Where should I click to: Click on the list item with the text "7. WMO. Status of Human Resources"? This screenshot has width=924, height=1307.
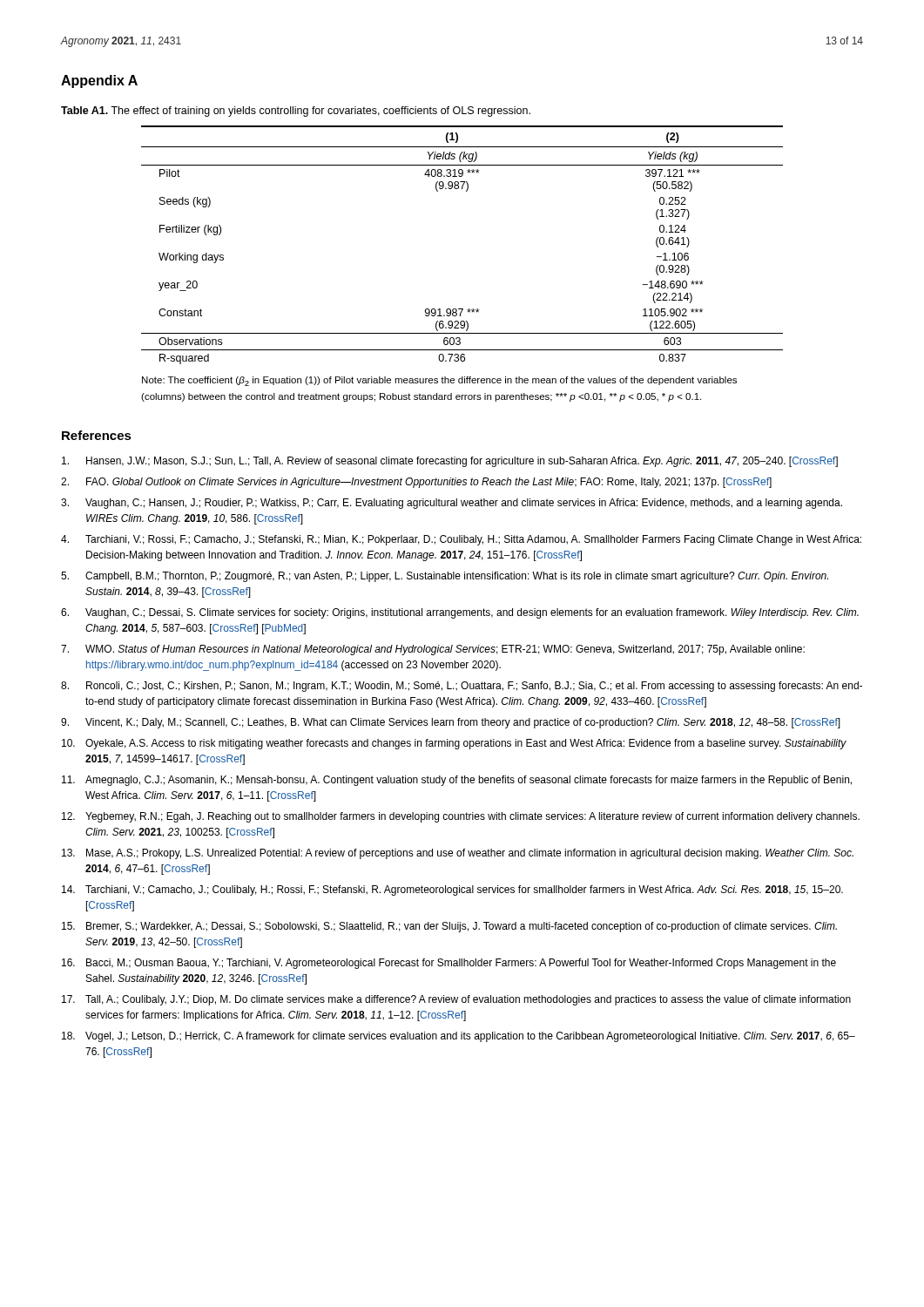(x=462, y=657)
